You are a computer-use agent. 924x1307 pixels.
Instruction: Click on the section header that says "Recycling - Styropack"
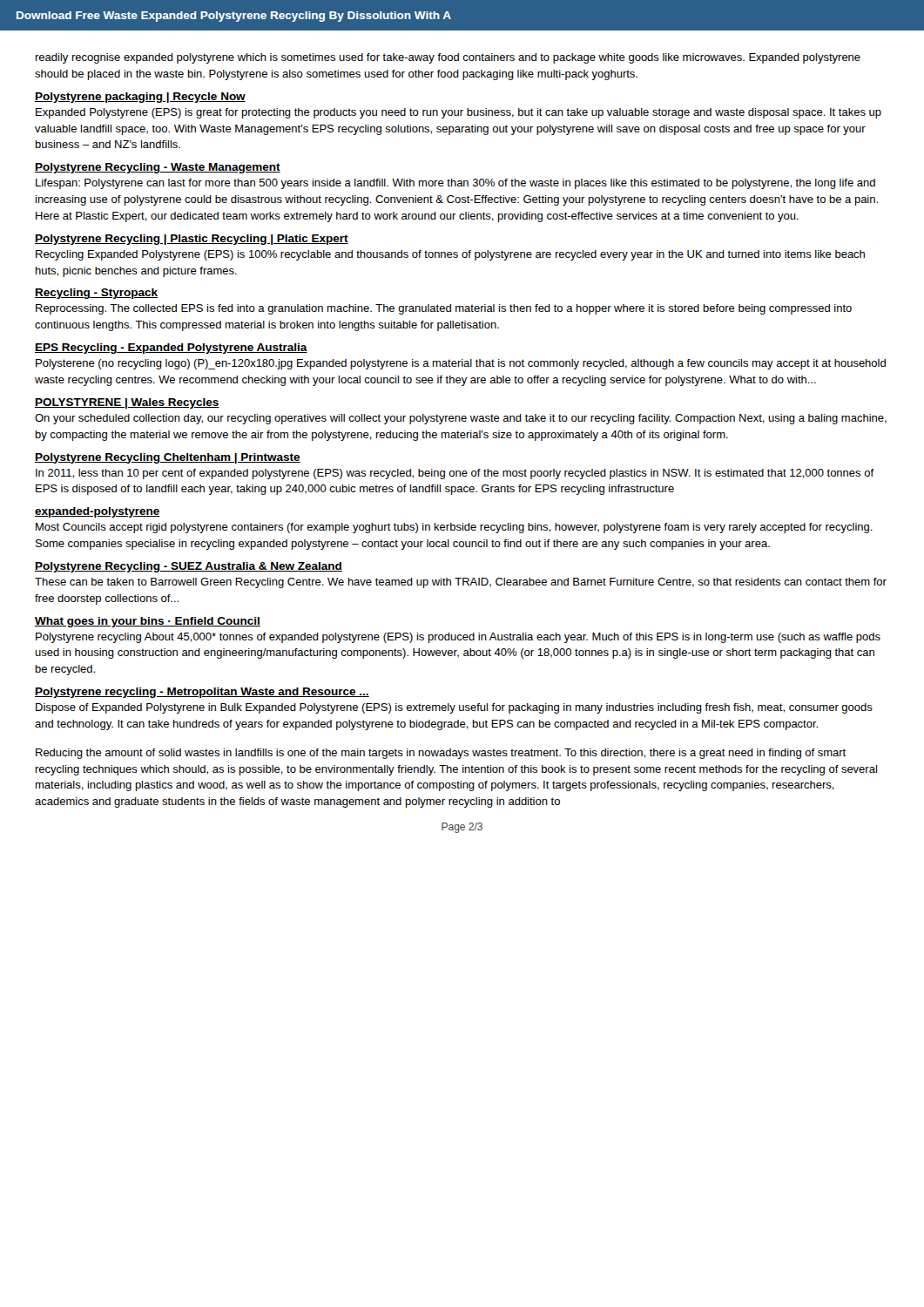click(x=96, y=294)
